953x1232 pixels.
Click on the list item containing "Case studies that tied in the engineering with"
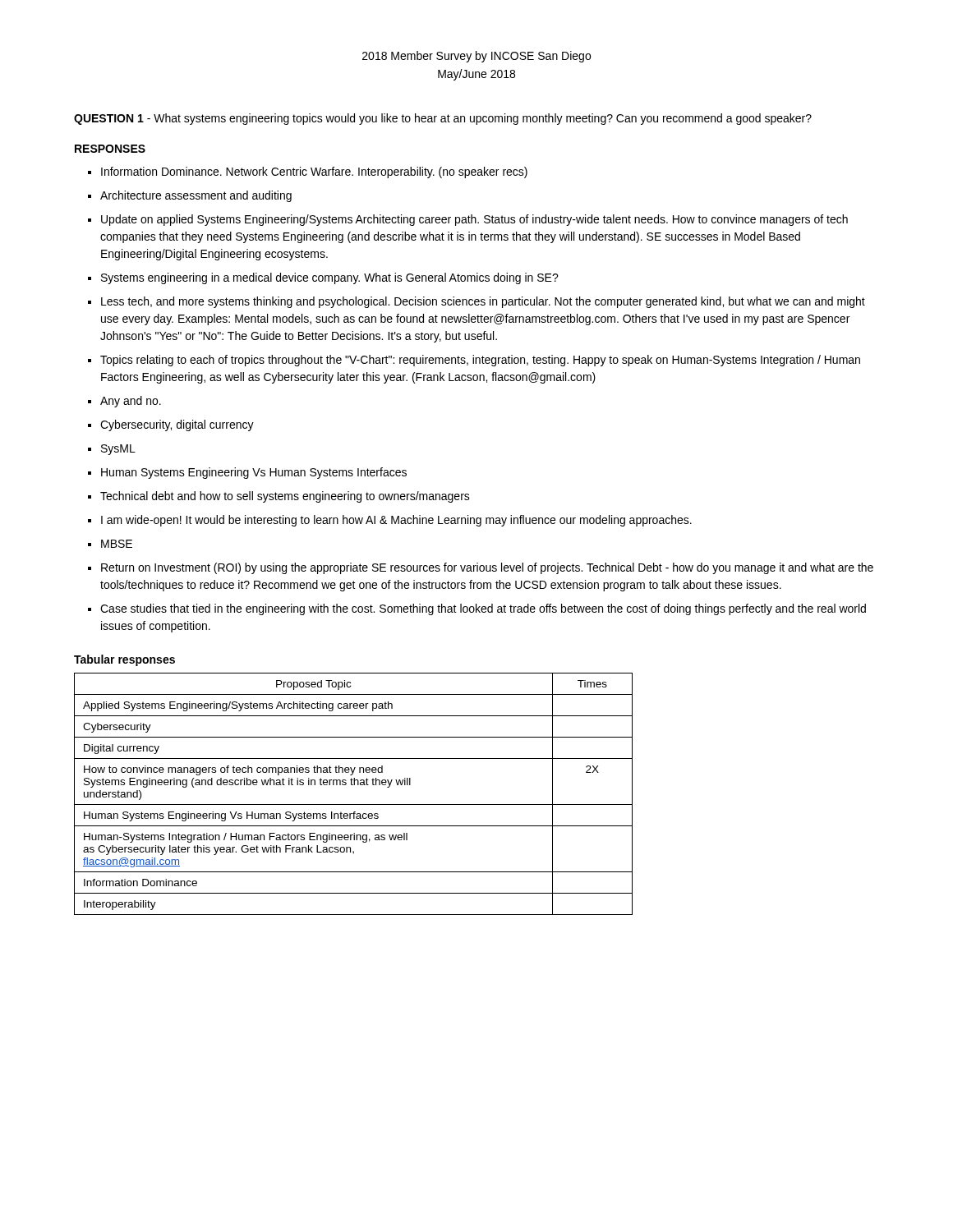click(x=483, y=617)
